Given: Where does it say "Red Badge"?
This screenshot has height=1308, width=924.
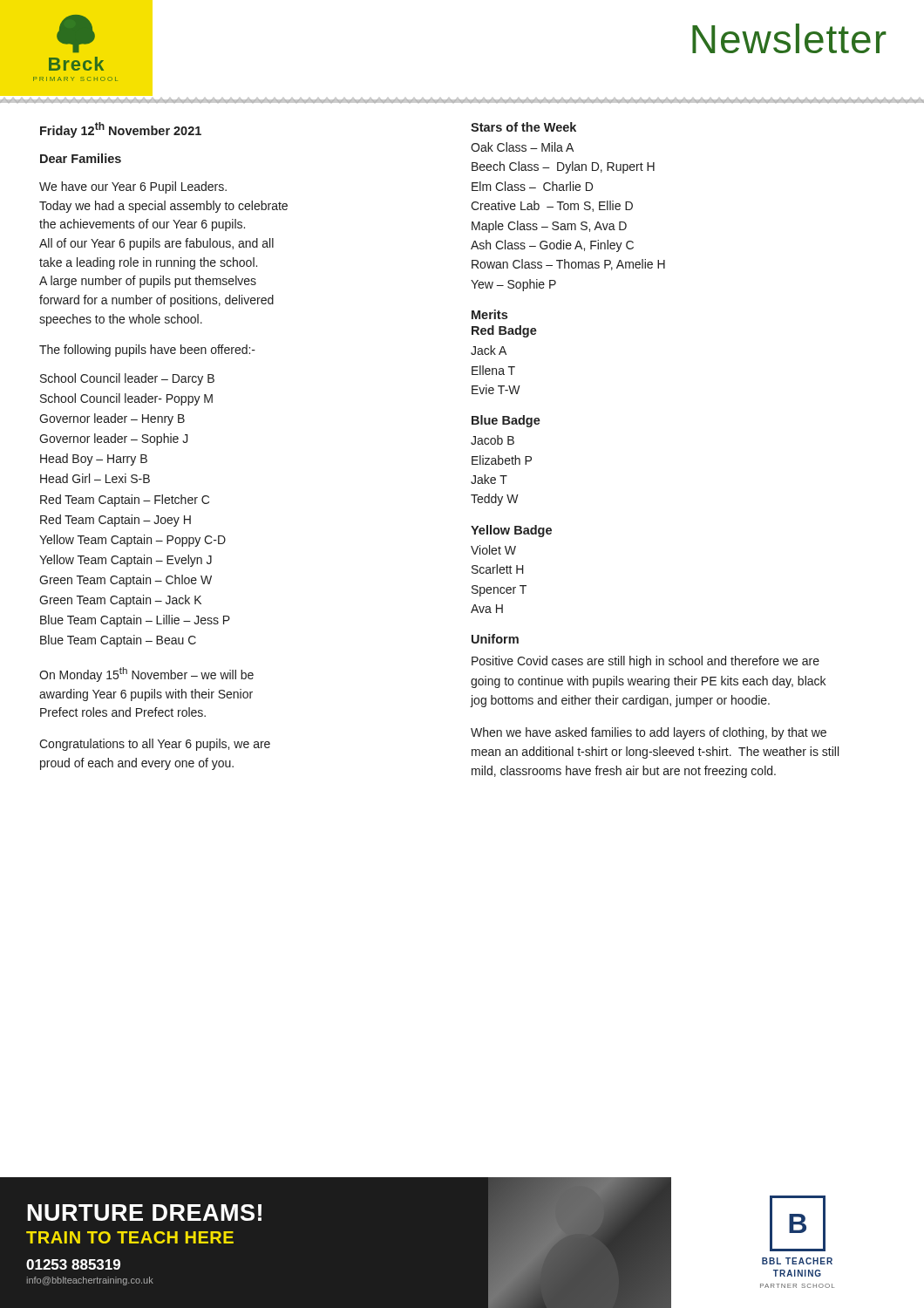Looking at the screenshot, I should (504, 331).
